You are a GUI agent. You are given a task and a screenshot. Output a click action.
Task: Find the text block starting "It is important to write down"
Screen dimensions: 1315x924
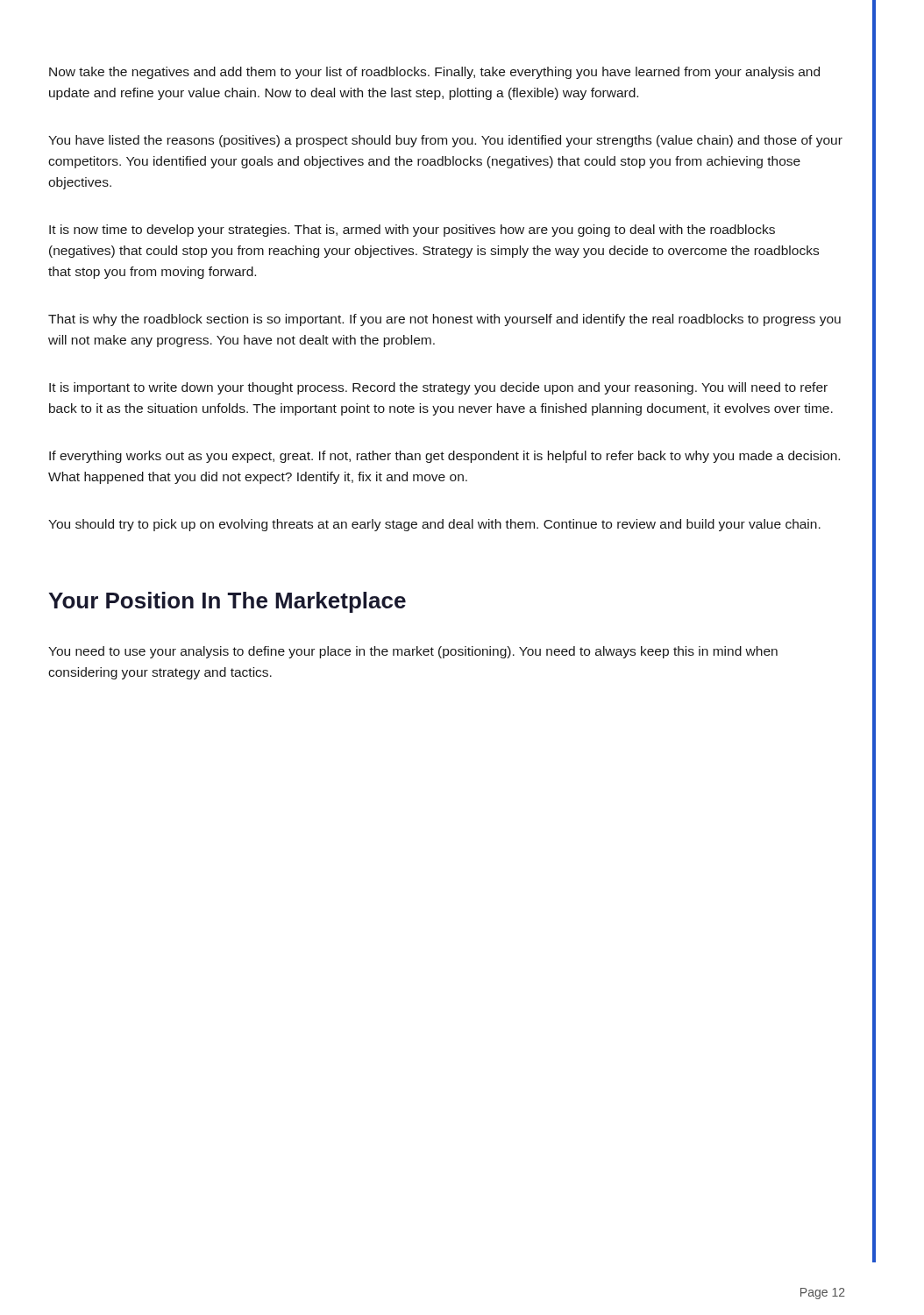click(441, 398)
